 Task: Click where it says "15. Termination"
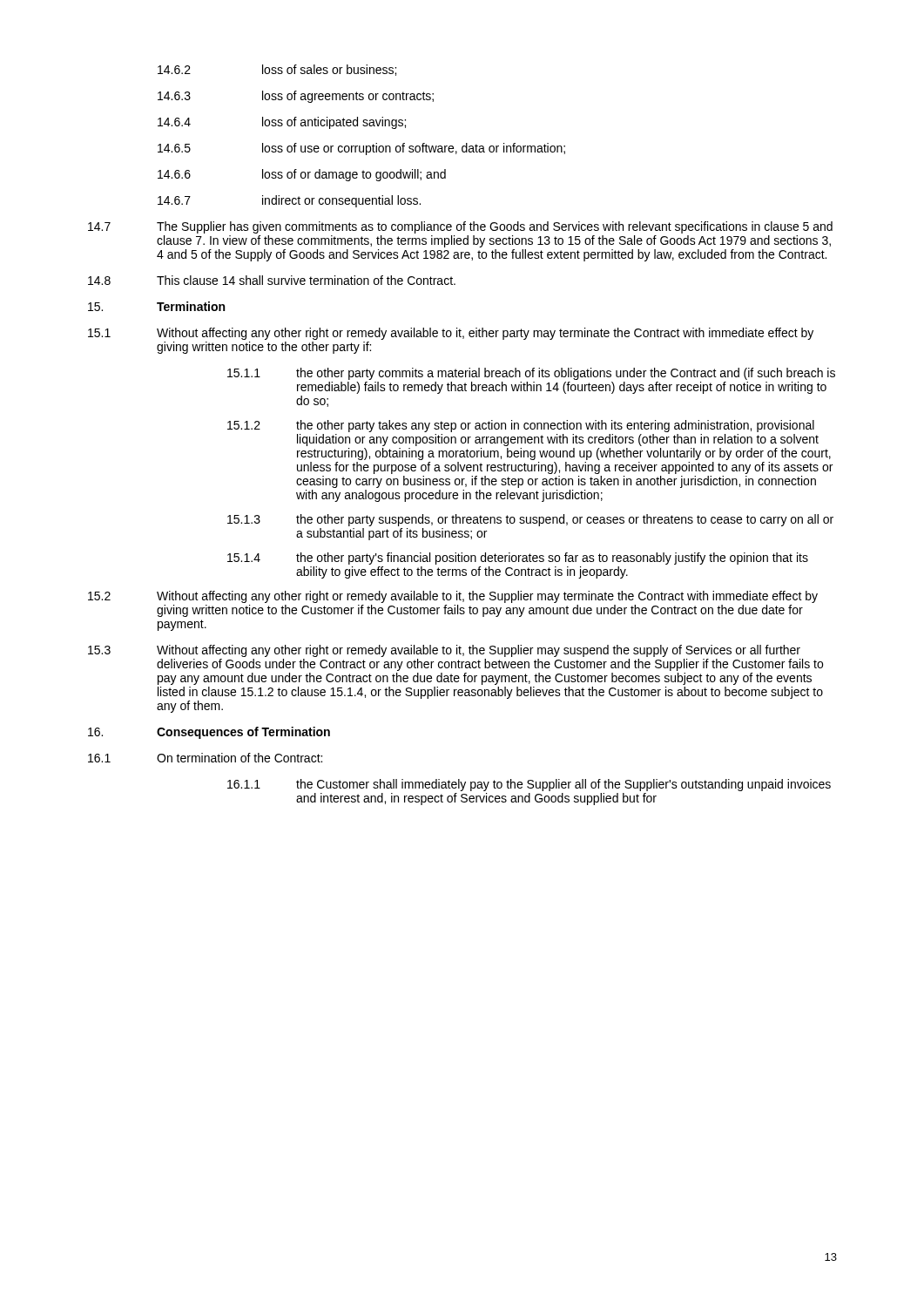pyautogui.click(x=156, y=306)
